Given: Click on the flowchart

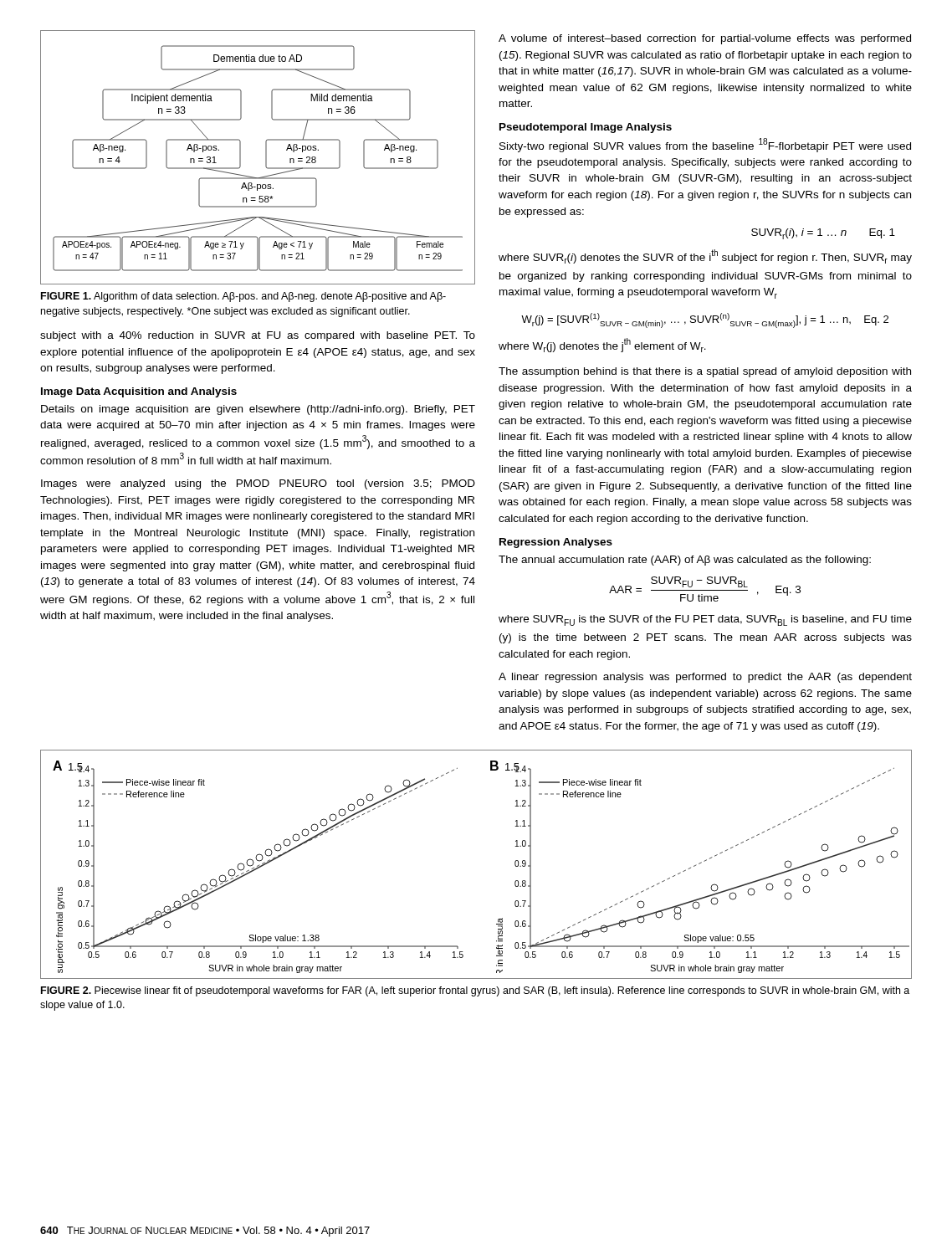Looking at the screenshot, I should pyautogui.click(x=258, y=157).
